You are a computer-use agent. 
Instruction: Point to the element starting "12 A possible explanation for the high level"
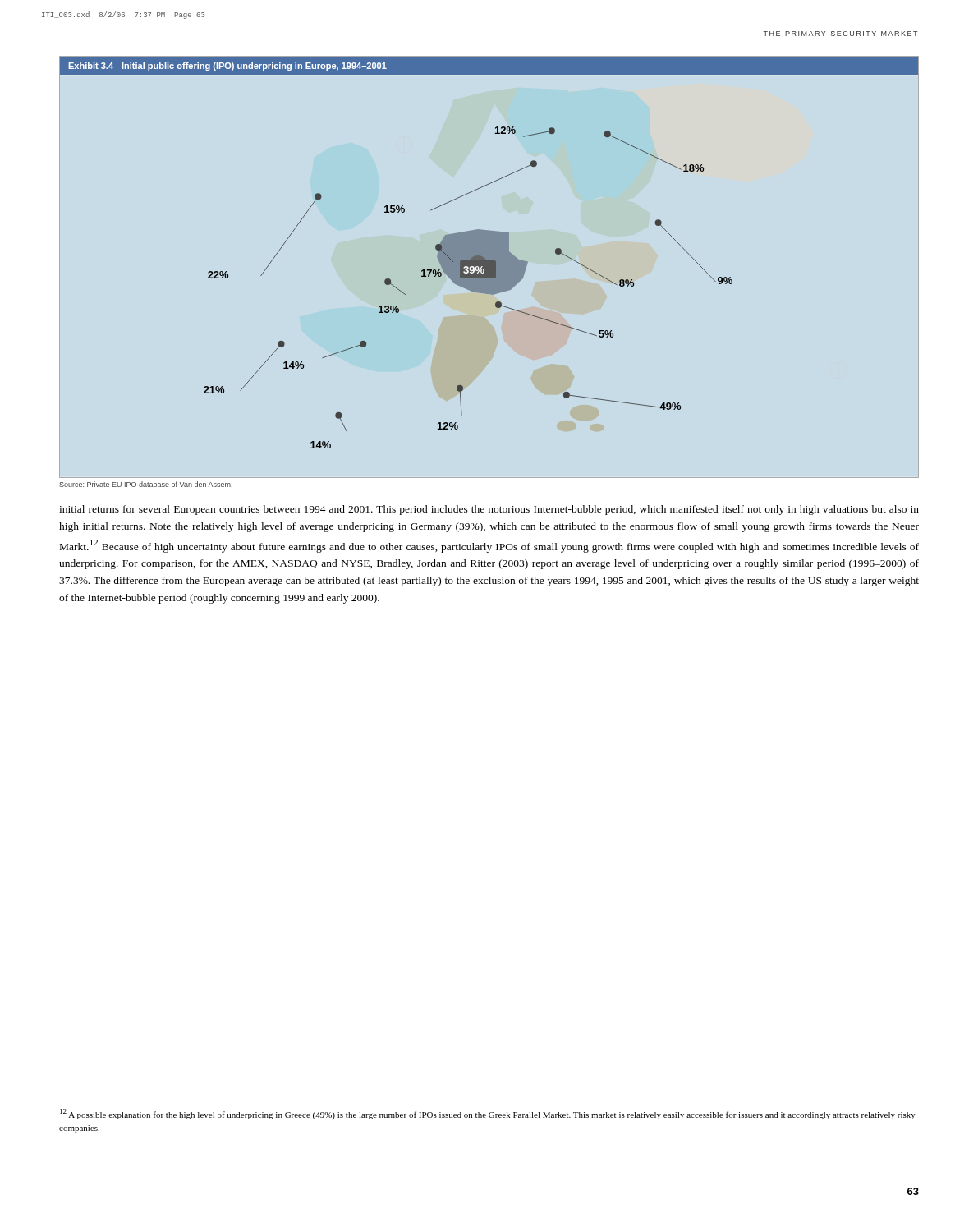coord(487,1120)
